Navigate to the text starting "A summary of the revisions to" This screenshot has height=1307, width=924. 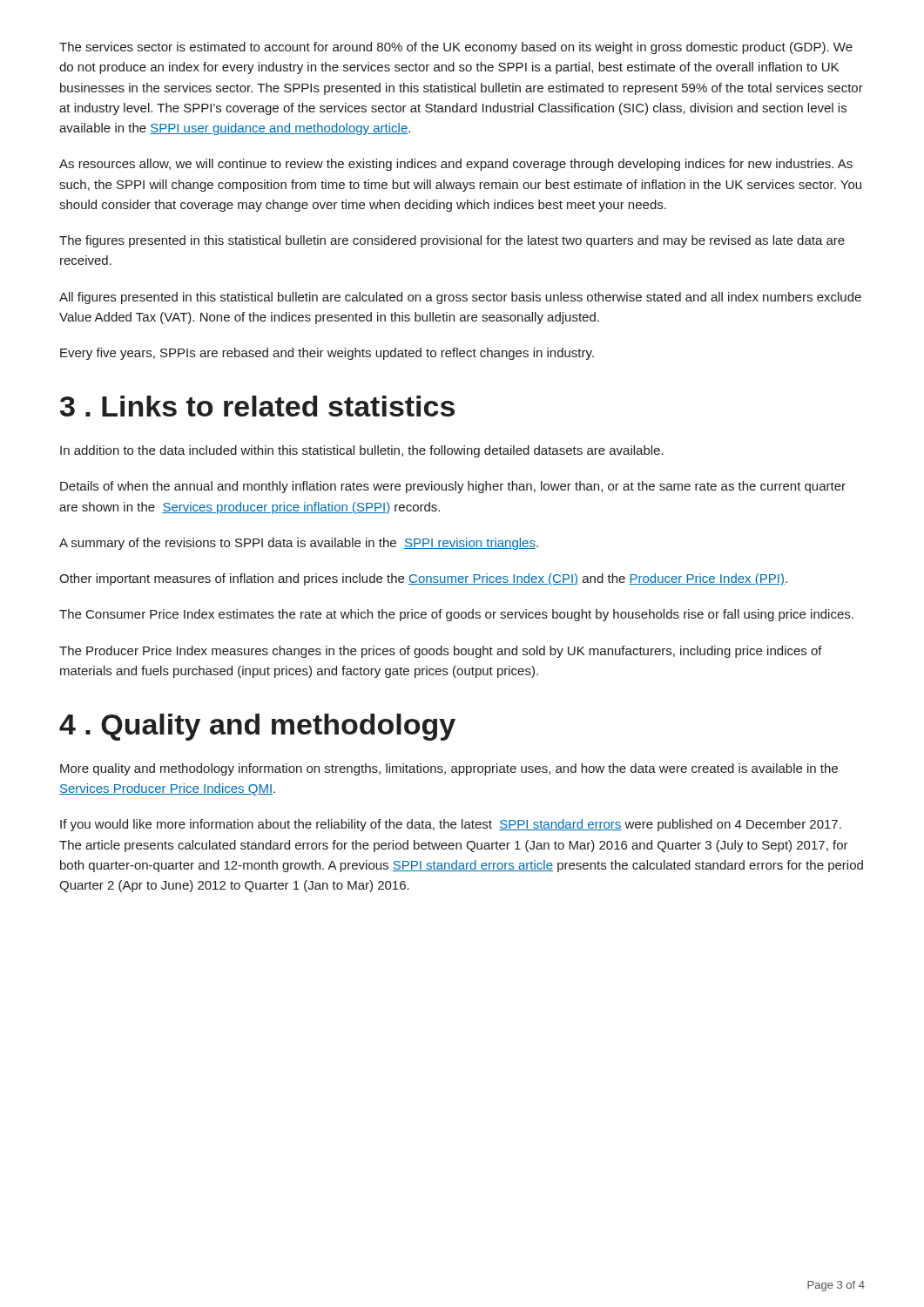click(x=462, y=542)
